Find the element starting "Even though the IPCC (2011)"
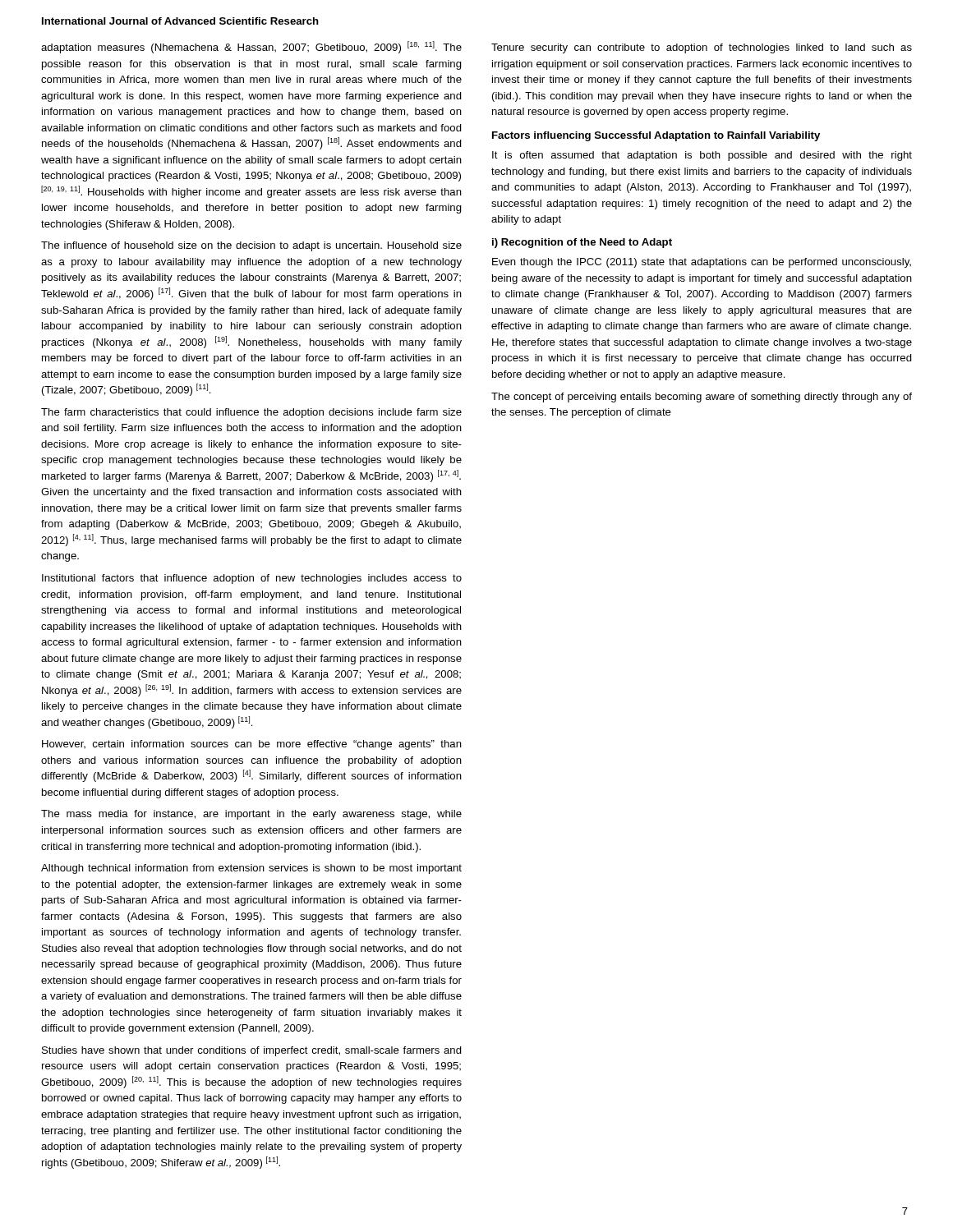 tap(702, 318)
